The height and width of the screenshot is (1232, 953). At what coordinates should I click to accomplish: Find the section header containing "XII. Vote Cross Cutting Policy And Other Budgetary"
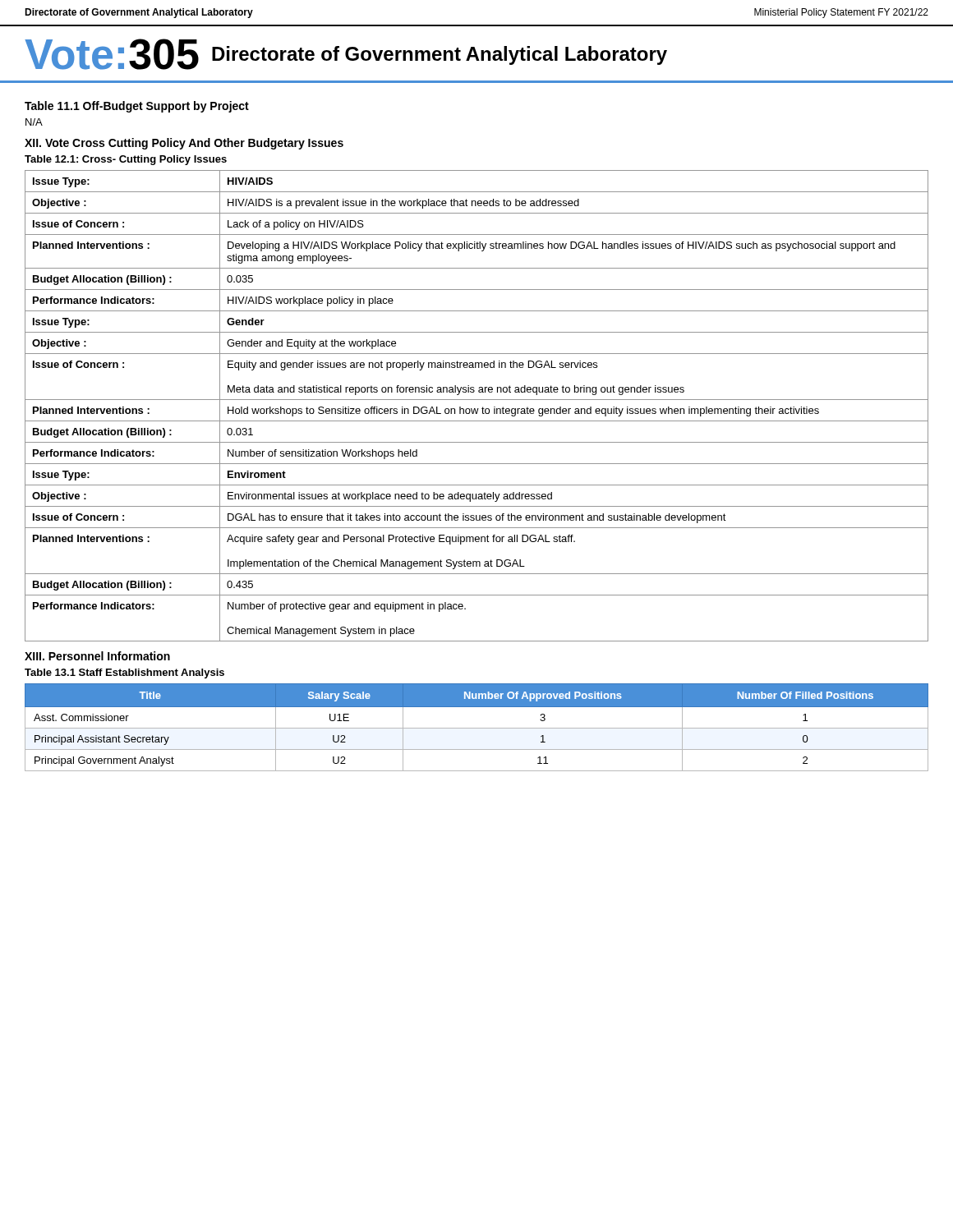coord(184,143)
